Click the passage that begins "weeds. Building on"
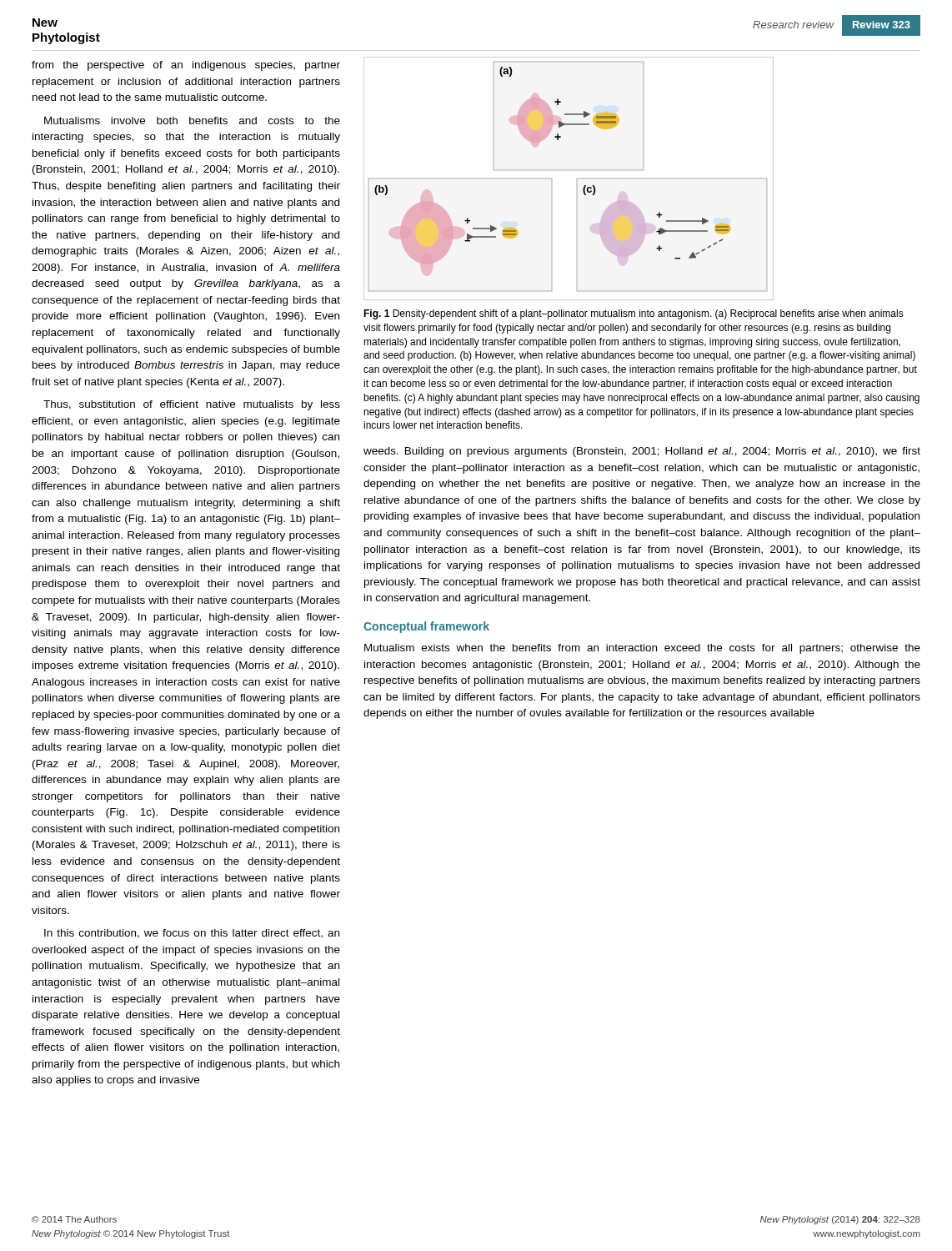 [x=642, y=525]
